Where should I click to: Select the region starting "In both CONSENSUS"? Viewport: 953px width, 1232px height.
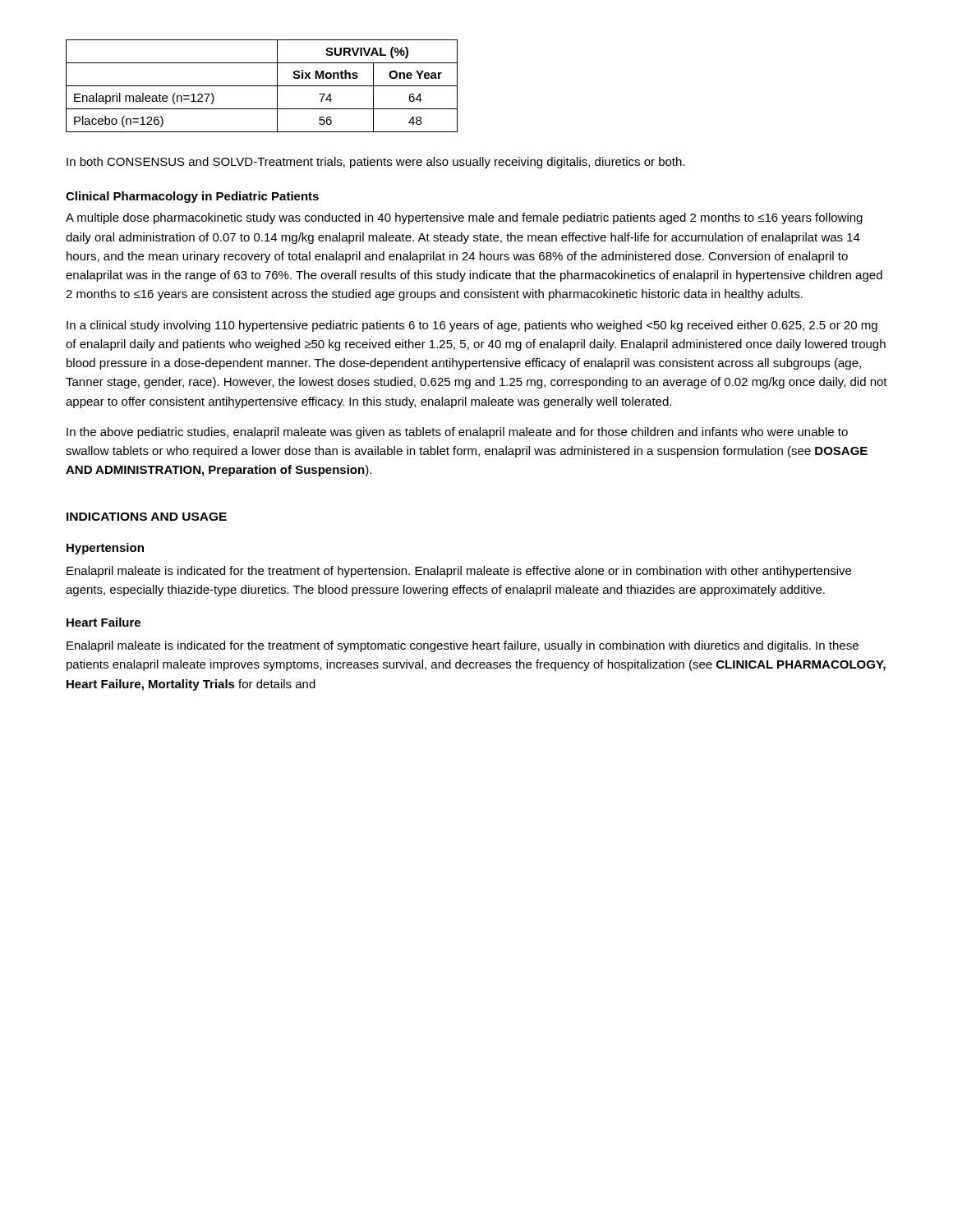coord(376,161)
